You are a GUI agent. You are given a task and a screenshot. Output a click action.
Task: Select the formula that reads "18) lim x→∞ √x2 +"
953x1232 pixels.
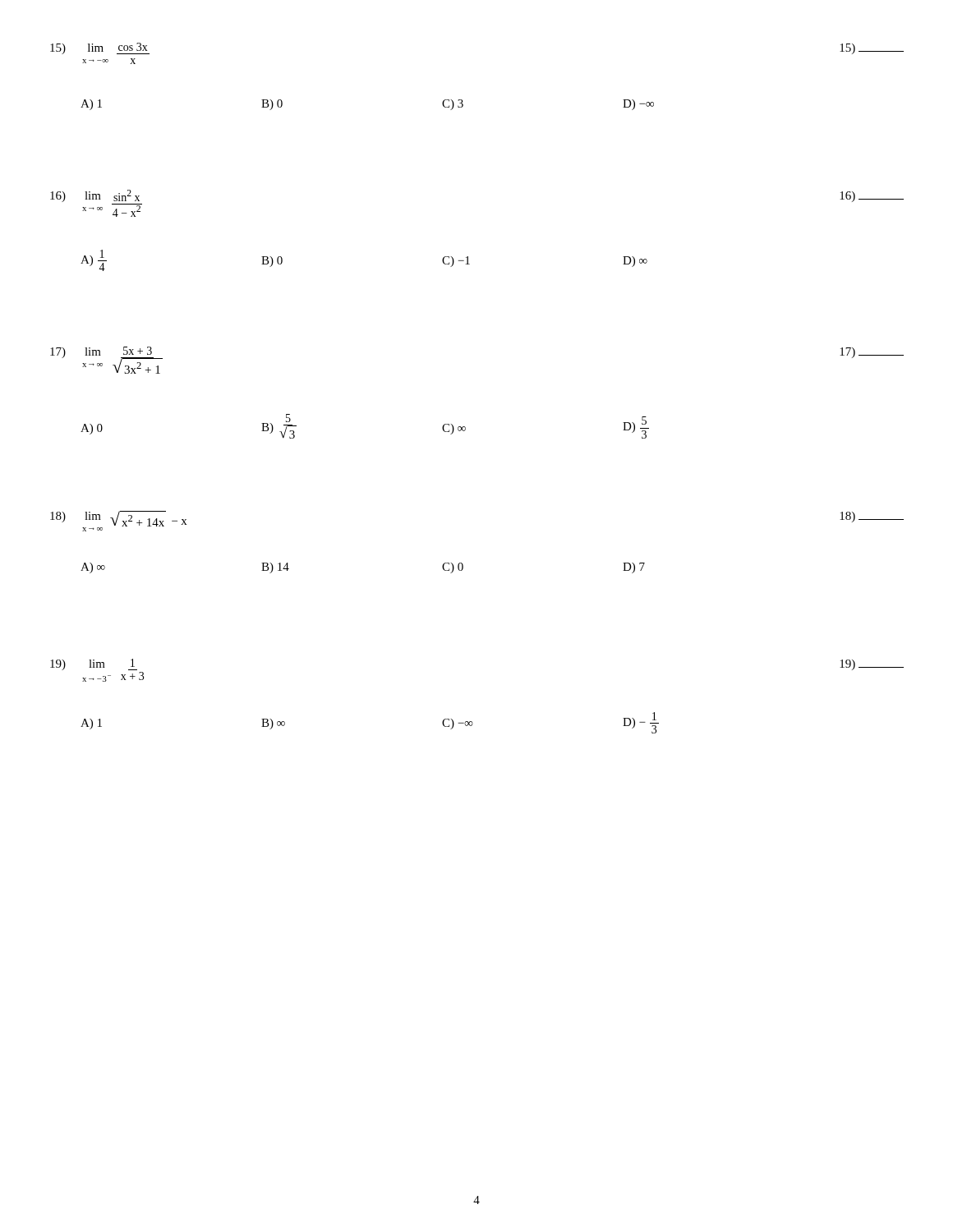coord(139,521)
